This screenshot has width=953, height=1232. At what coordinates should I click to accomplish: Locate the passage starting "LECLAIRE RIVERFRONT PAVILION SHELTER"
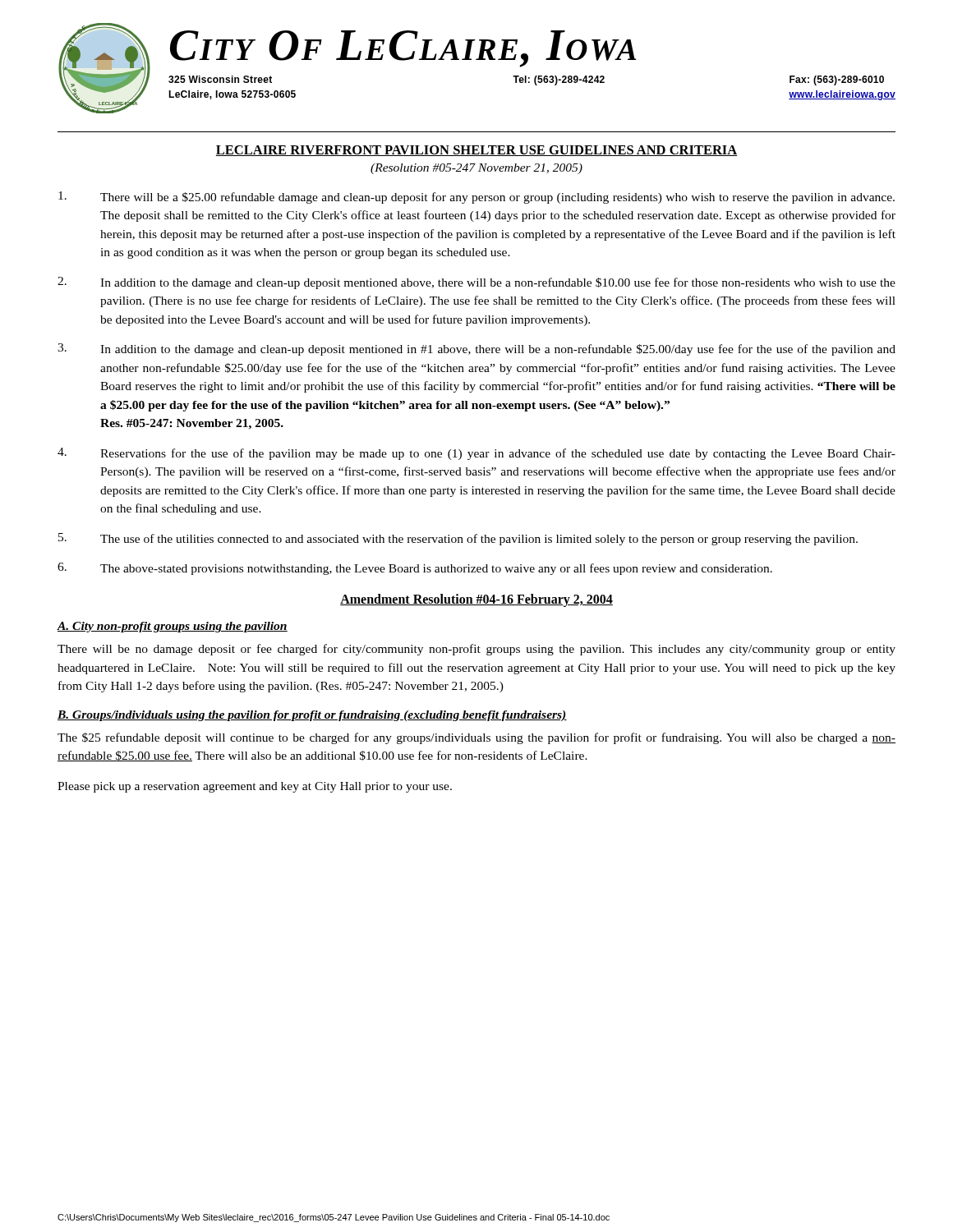[x=476, y=150]
